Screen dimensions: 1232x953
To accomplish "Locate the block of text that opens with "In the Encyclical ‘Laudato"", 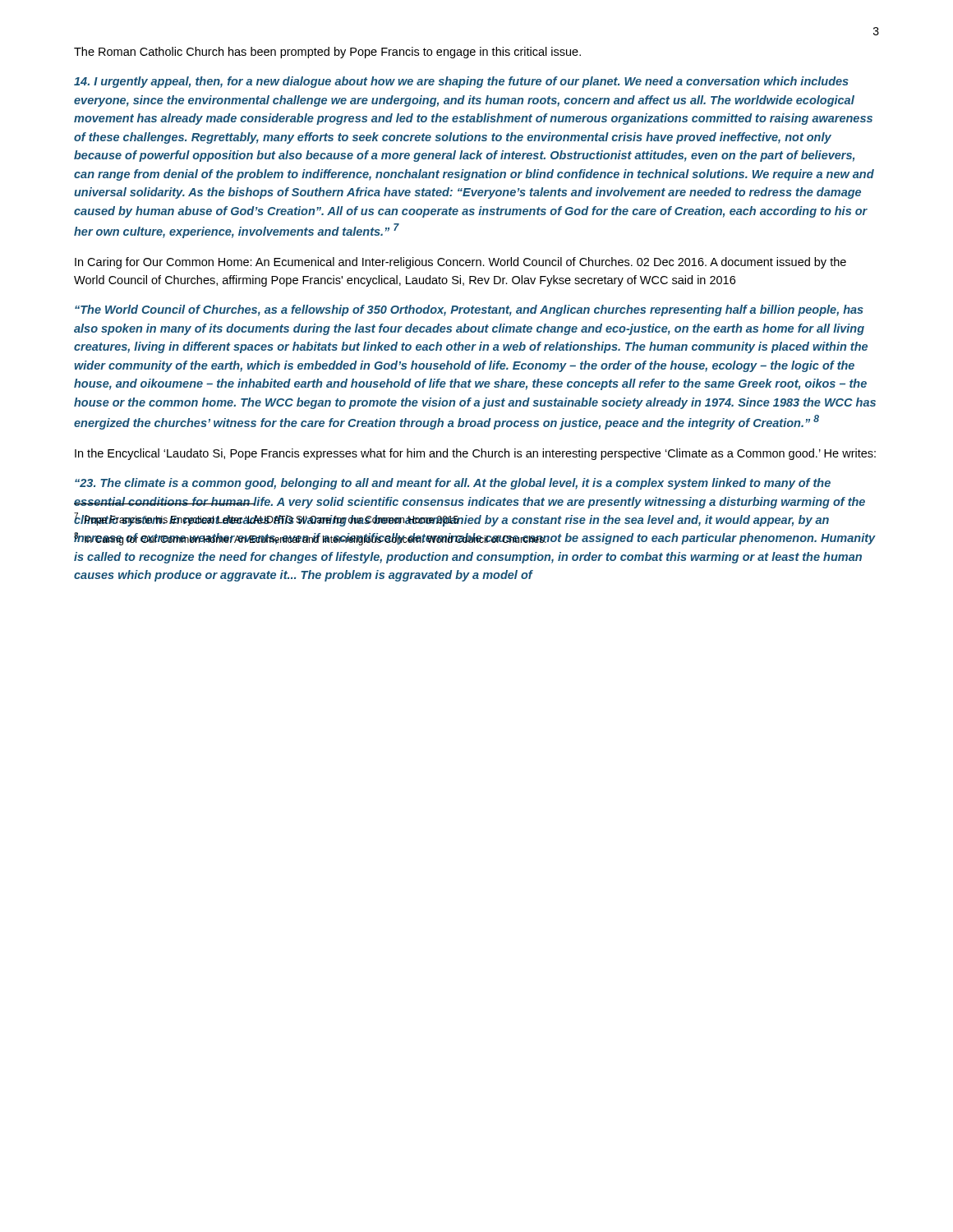I will pyautogui.click(x=475, y=453).
